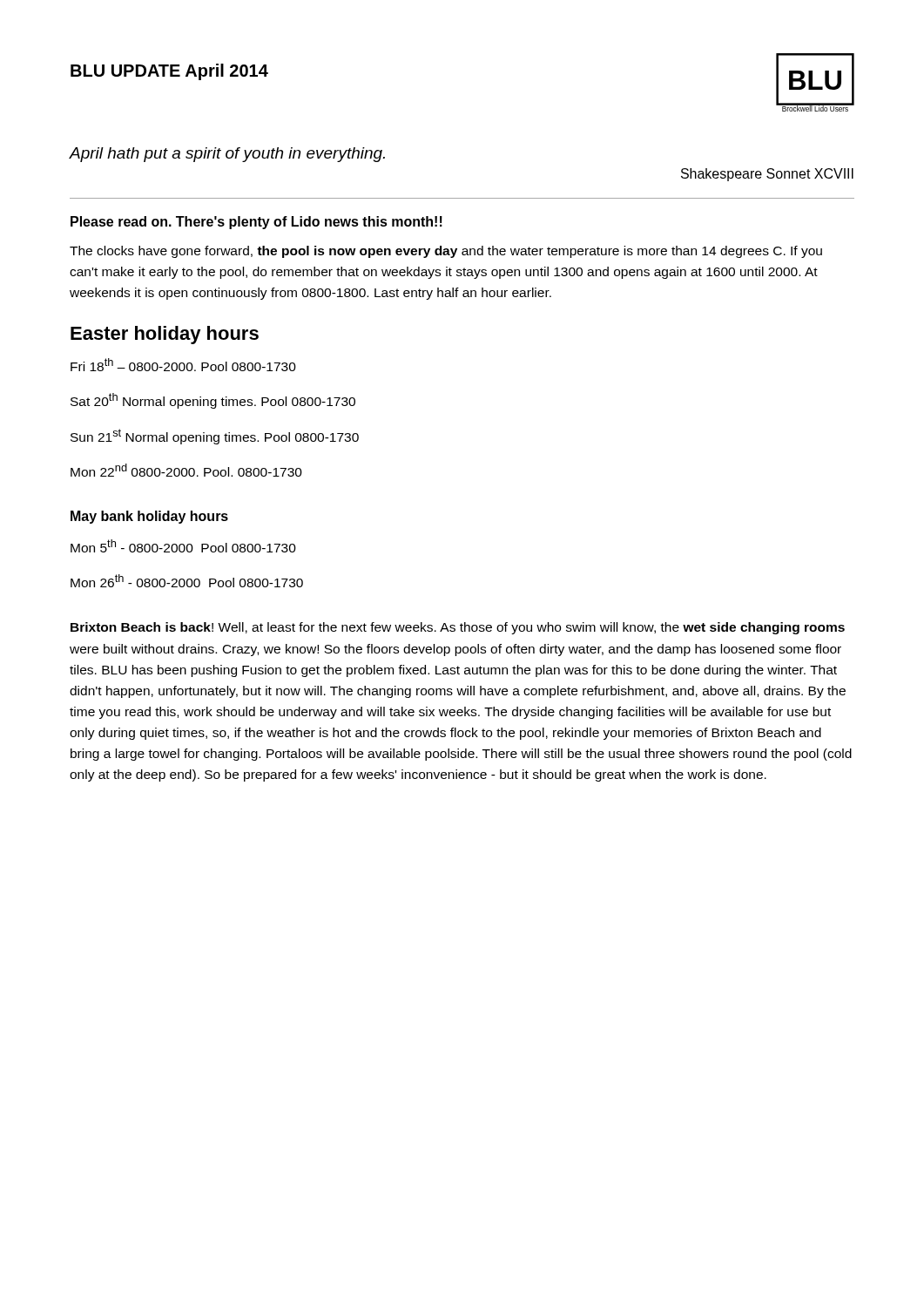The height and width of the screenshot is (1307, 924).
Task: Select the list item that reads "Mon 26th - 0800-2000"
Action: tap(187, 581)
